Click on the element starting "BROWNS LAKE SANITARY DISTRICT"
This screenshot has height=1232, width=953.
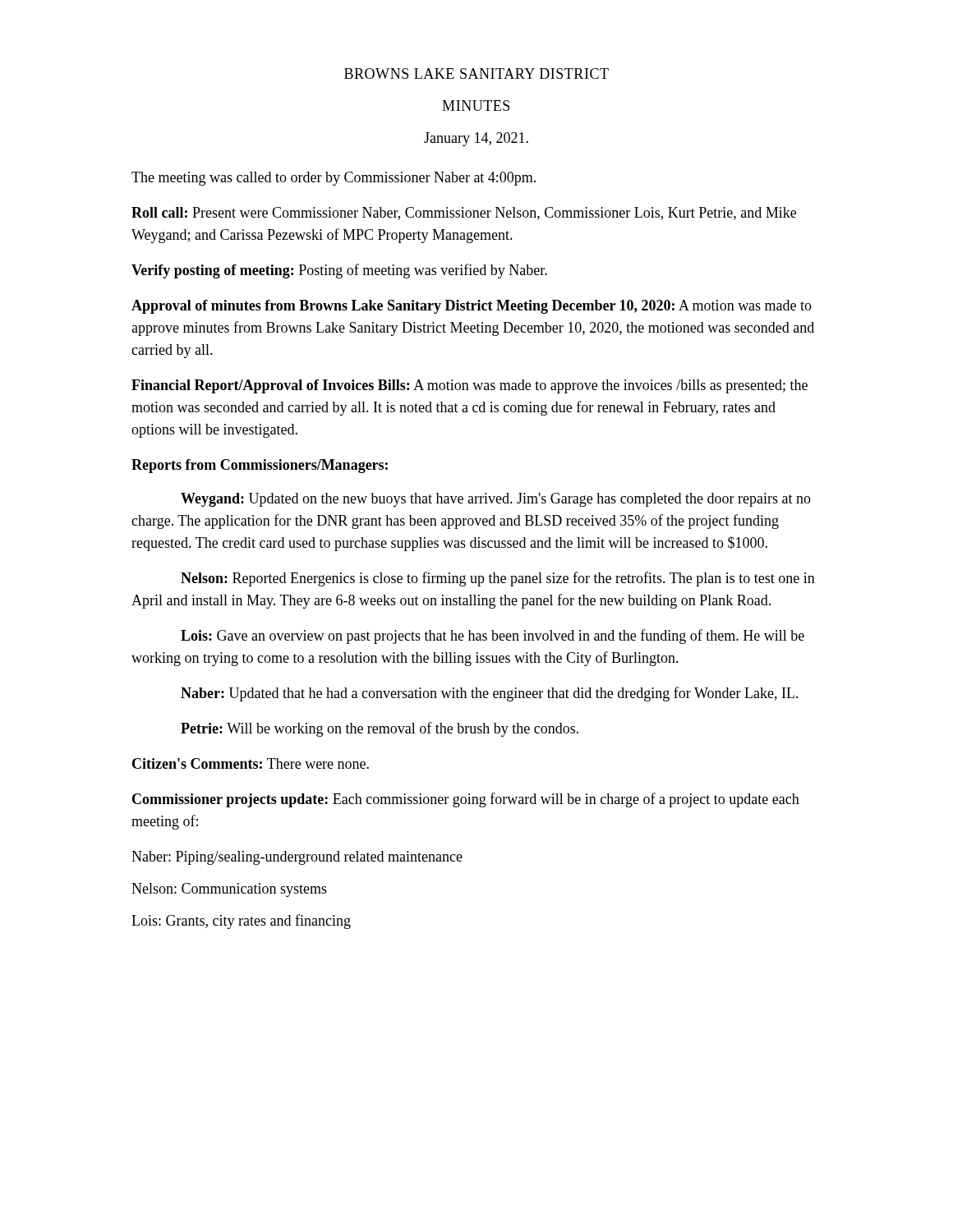click(x=476, y=74)
